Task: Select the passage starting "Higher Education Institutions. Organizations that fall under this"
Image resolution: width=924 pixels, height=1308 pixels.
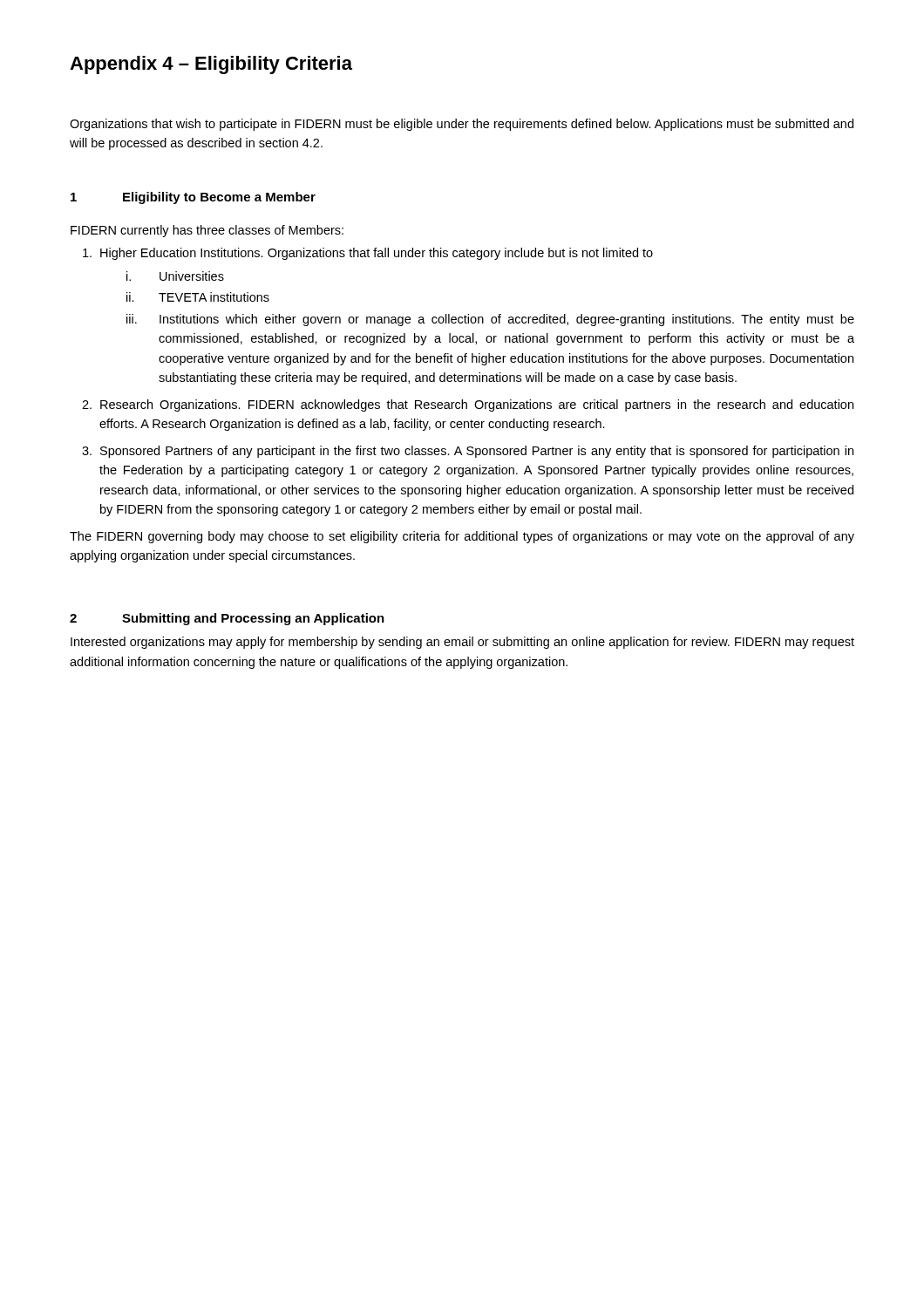Action: (x=475, y=316)
